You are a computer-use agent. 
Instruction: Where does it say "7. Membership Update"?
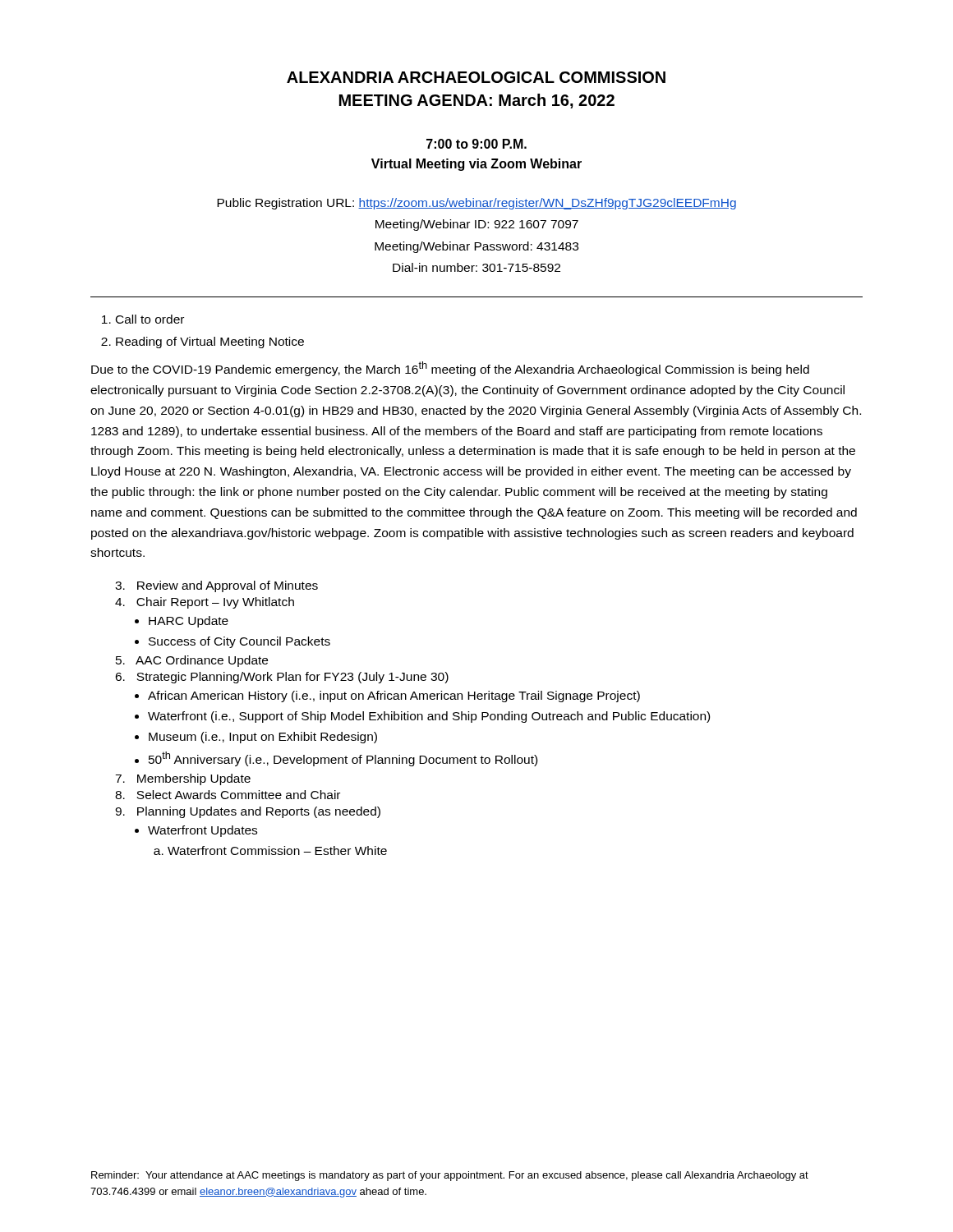pyautogui.click(x=183, y=778)
